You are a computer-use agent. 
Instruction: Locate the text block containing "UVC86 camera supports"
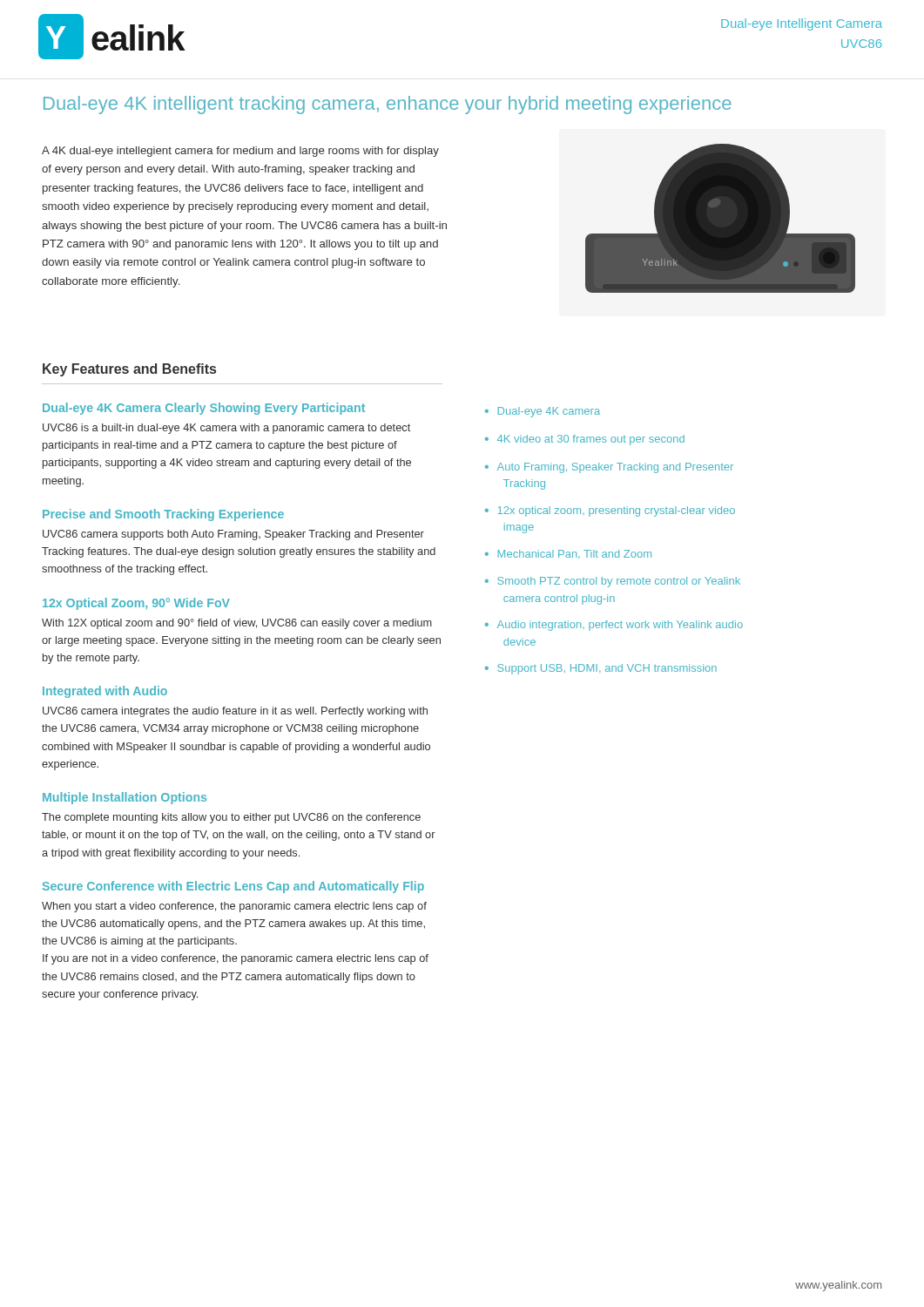[239, 551]
